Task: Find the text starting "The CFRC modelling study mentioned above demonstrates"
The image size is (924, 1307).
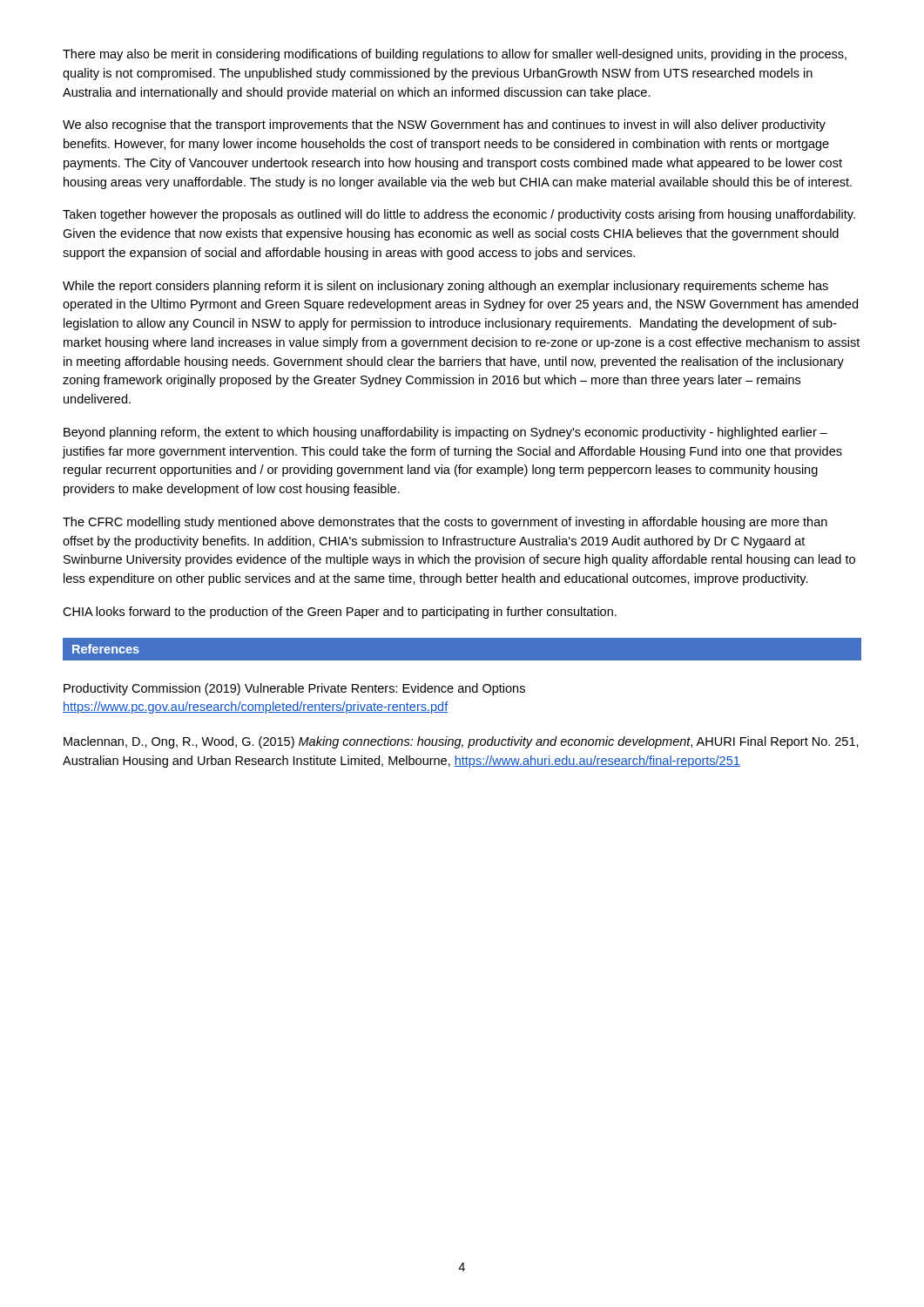Action: tap(459, 550)
